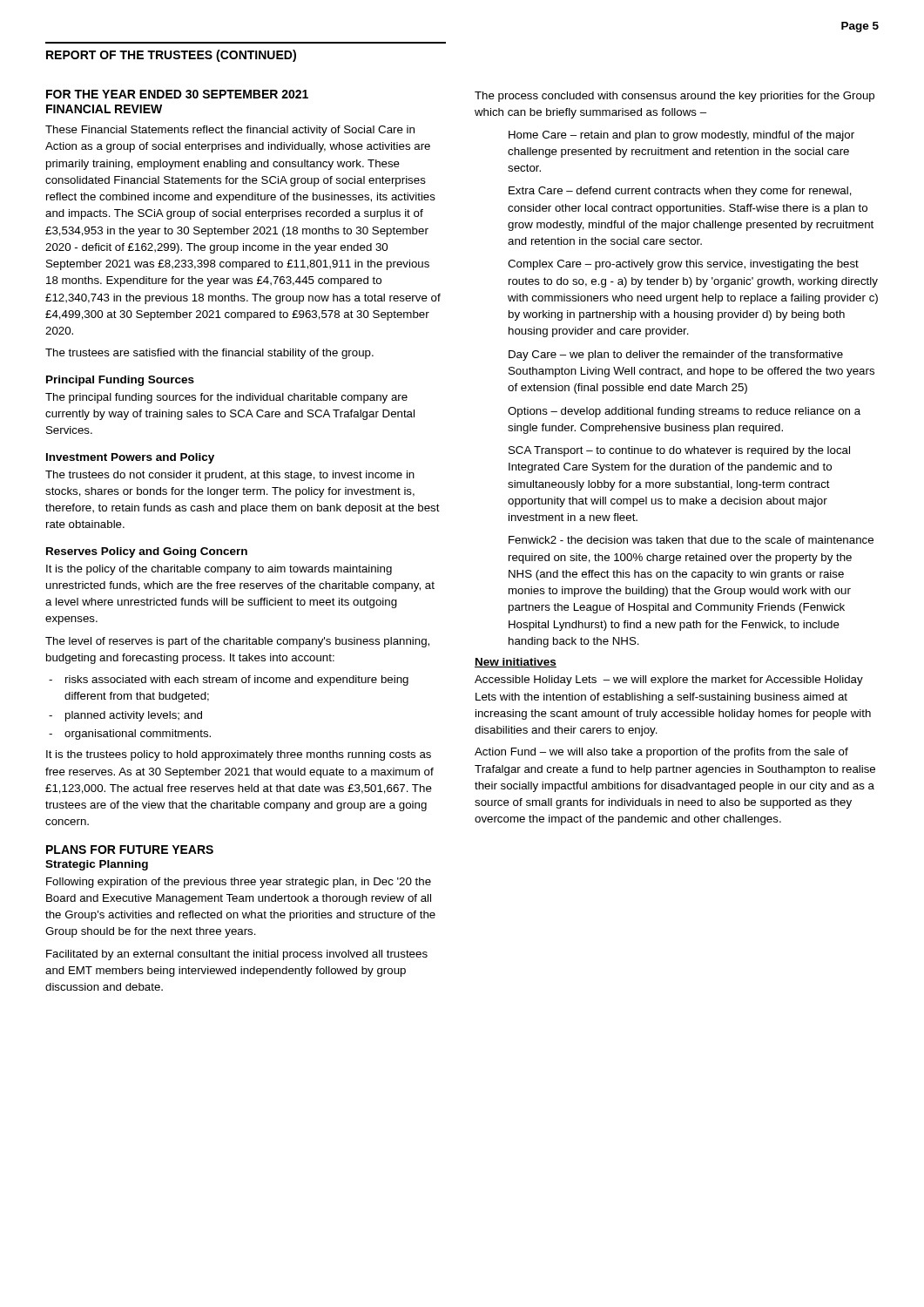Find the block on this page that starts "Fenwick2 - the decision"

pyautogui.click(x=691, y=590)
